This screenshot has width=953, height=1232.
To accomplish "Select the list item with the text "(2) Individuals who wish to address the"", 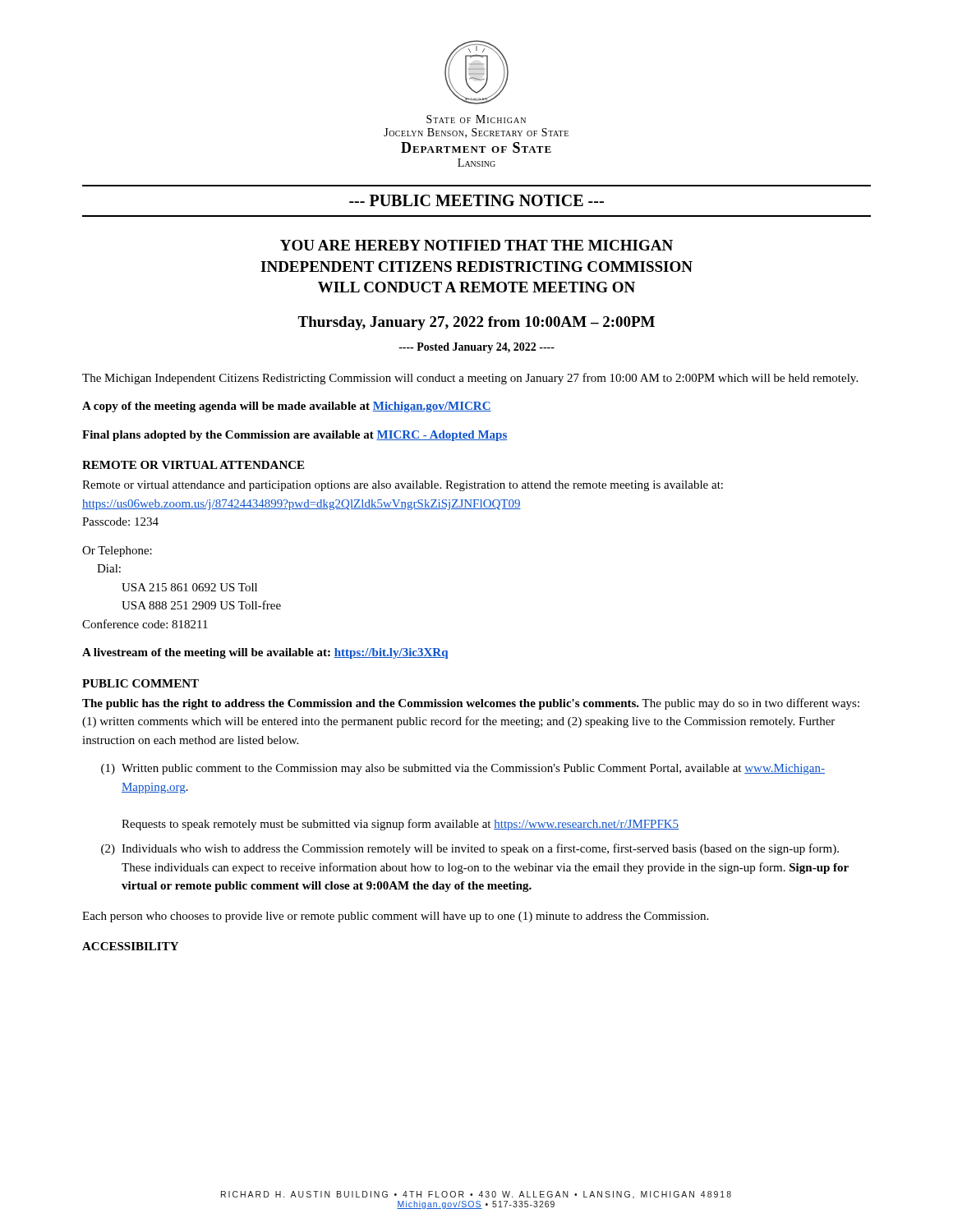I will pyautogui.click(x=476, y=867).
